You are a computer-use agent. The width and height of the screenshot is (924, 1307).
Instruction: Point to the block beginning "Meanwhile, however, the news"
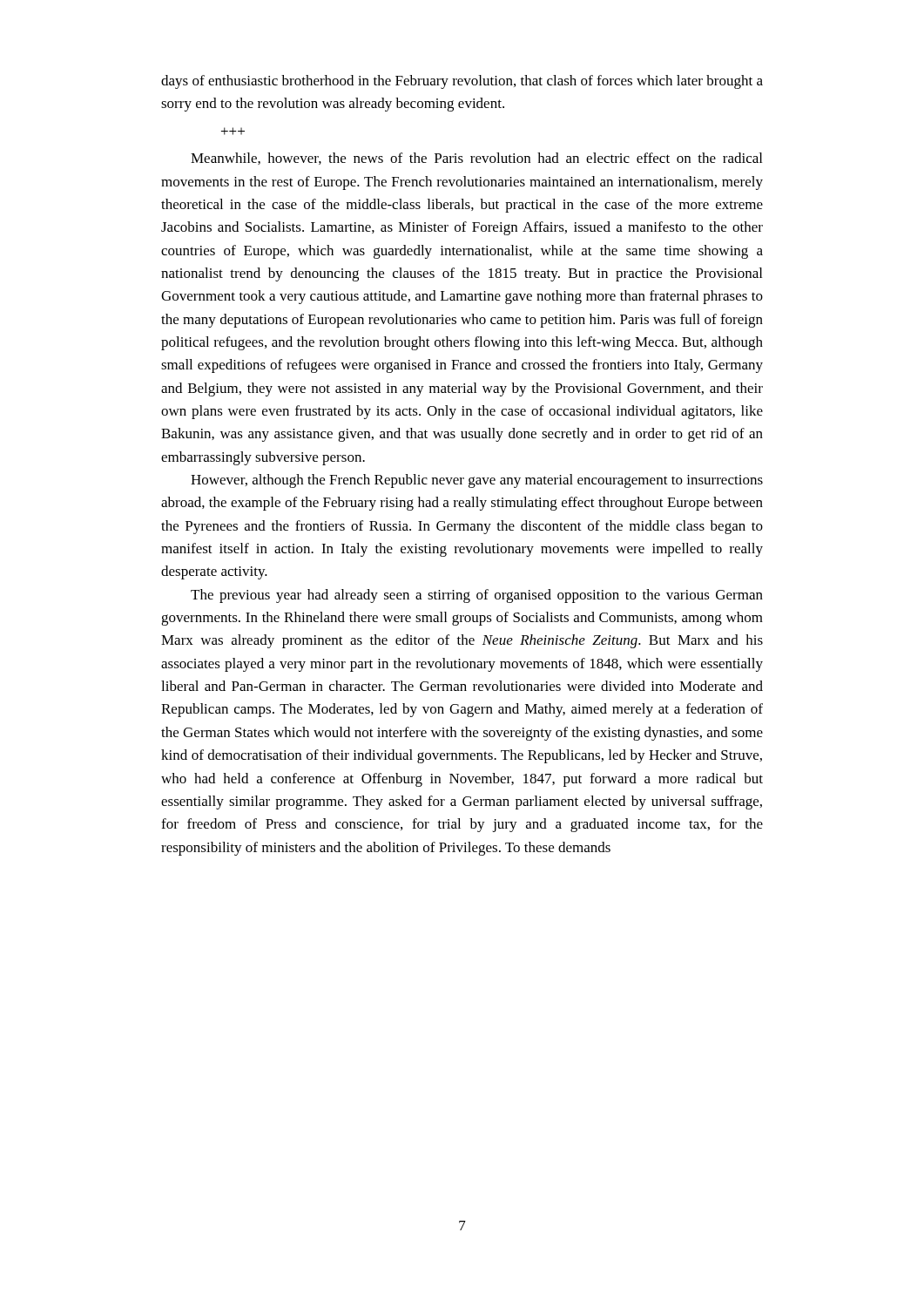(462, 308)
